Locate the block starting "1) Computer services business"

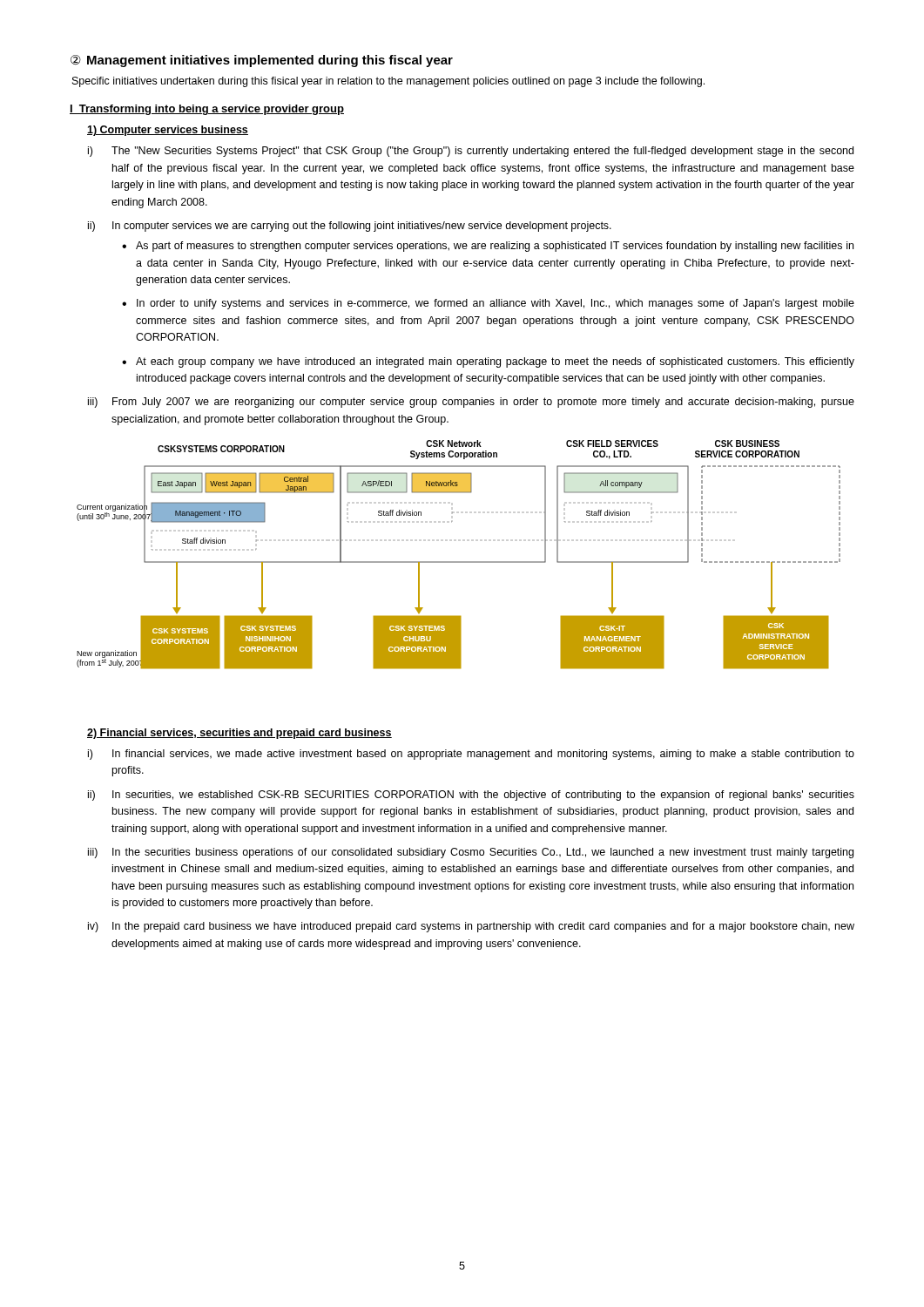point(168,130)
